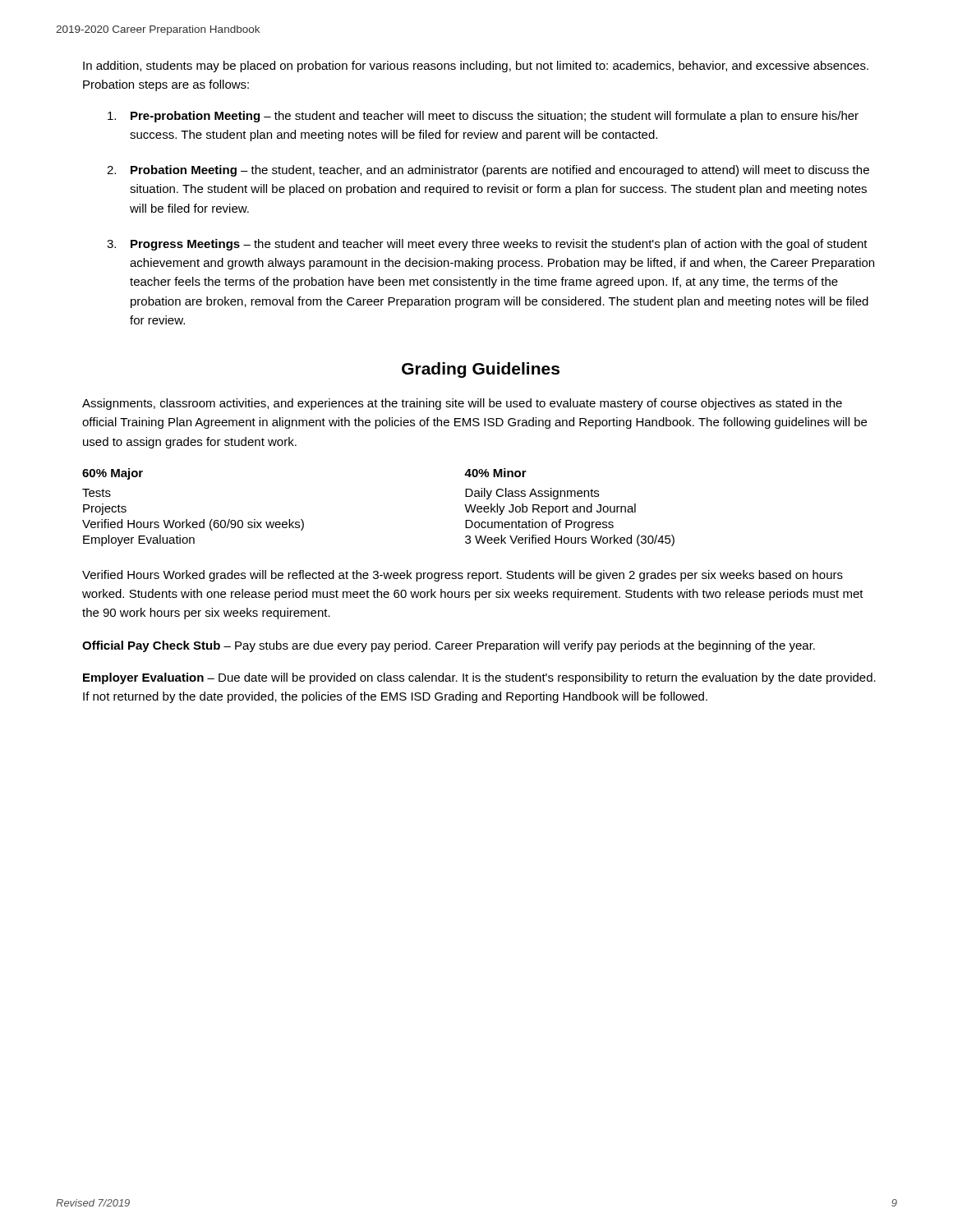The image size is (953, 1232).
Task: Find the list item with the text "3. Progress Meetings – the student and"
Action: (x=493, y=282)
